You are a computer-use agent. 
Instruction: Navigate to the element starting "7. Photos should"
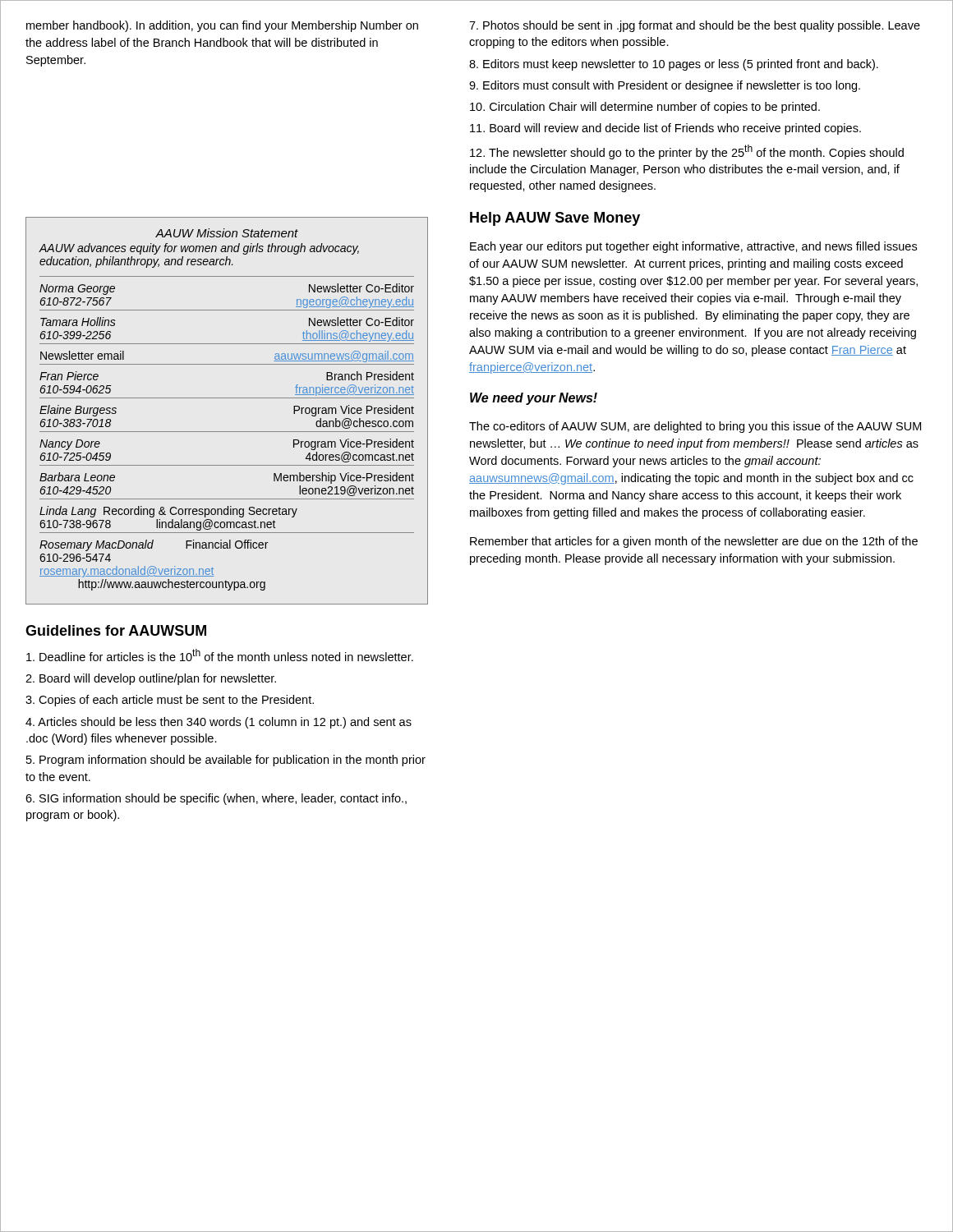697,34
